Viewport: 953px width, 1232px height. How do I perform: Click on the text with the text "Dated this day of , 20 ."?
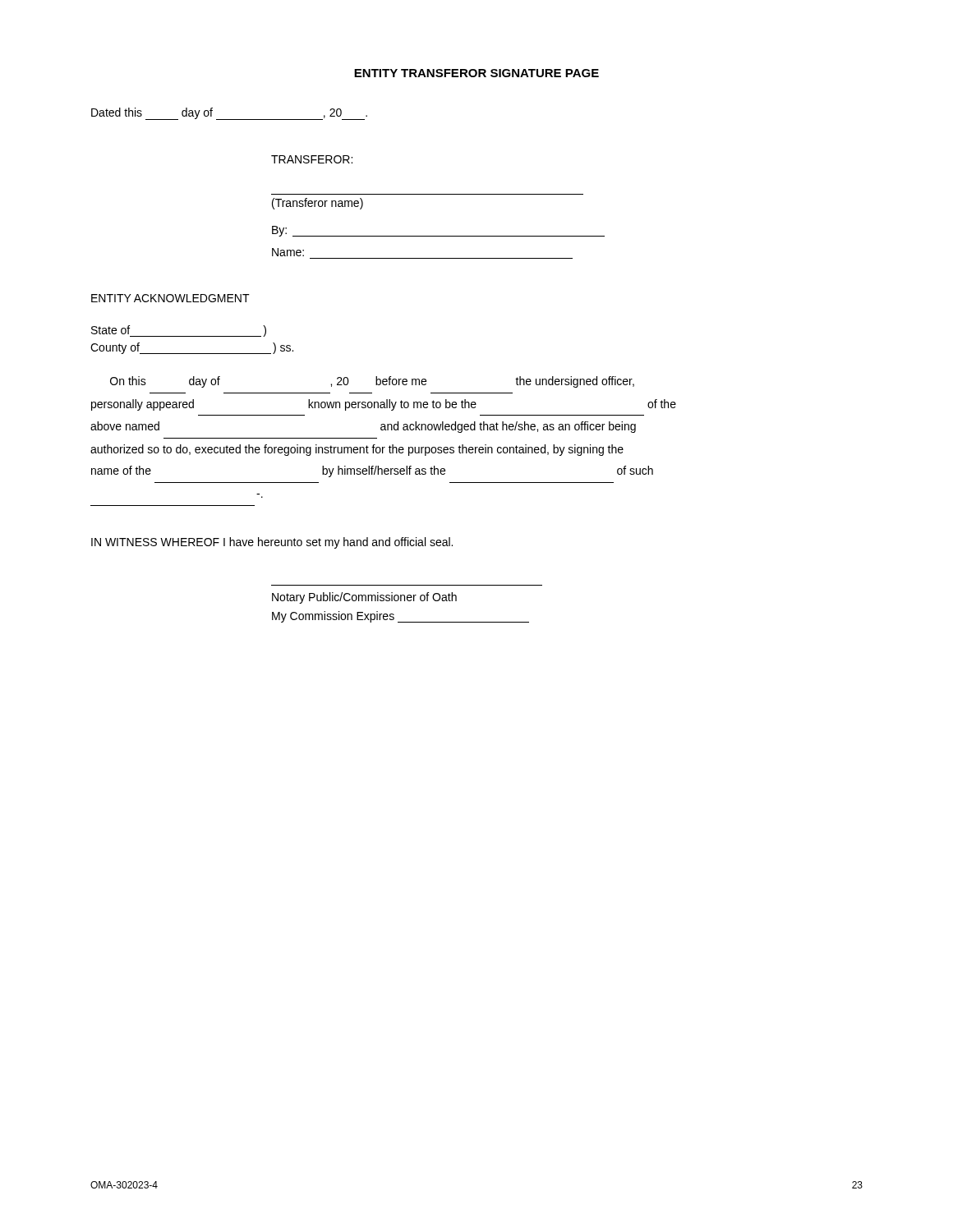229,113
